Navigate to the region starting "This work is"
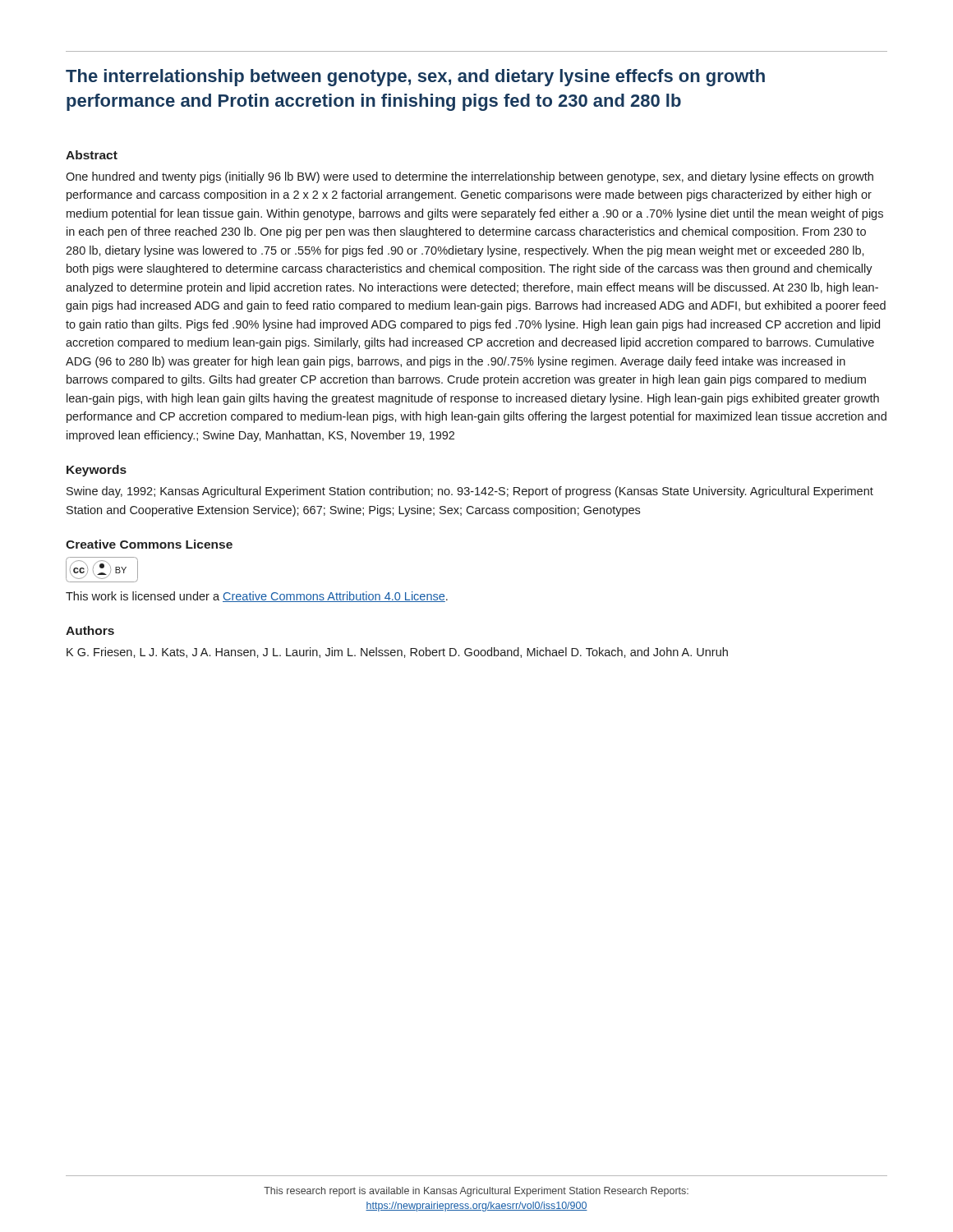Viewport: 953px width, 1232px height. [257, 596]
